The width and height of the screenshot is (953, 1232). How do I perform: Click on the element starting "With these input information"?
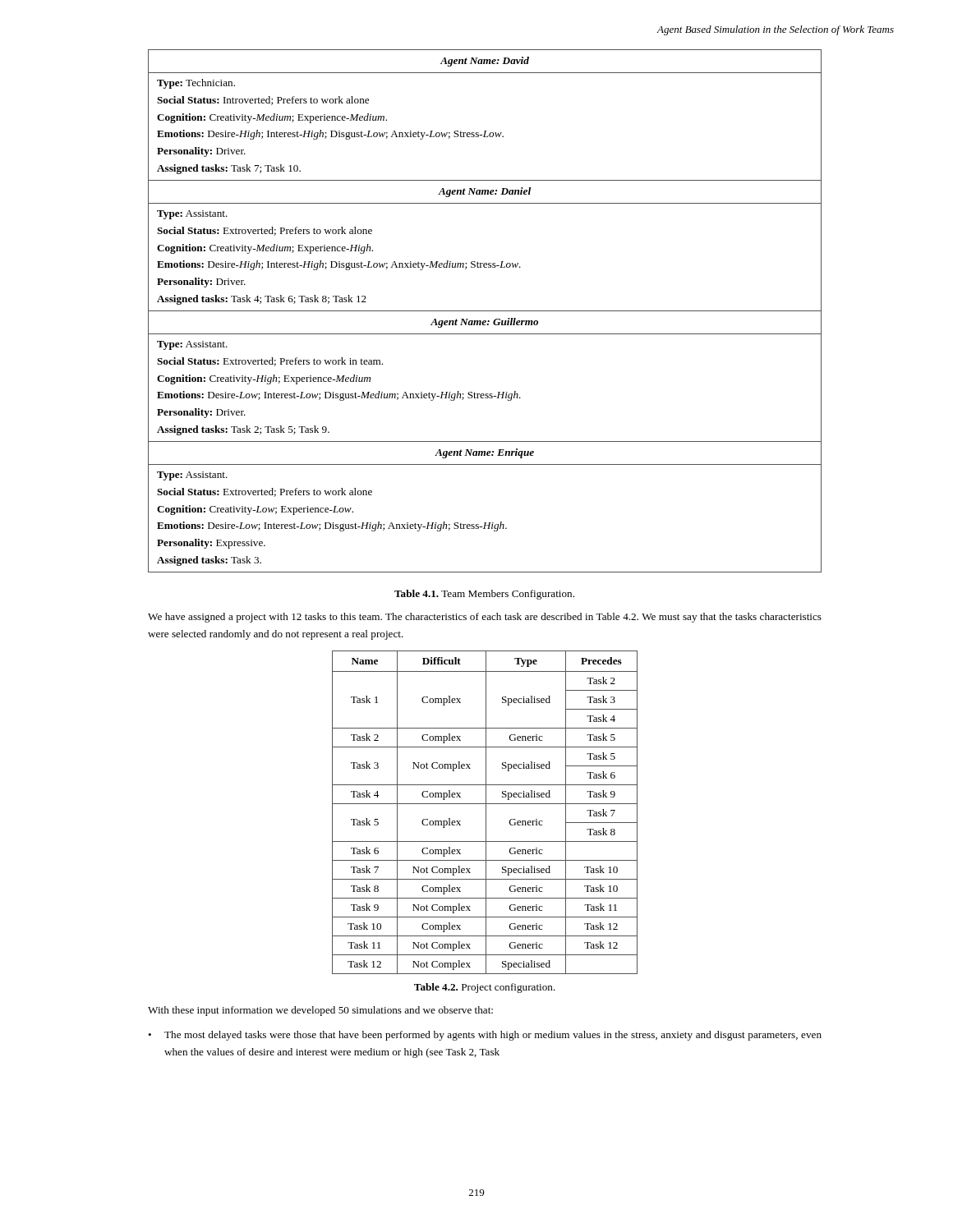(321, 1010)
